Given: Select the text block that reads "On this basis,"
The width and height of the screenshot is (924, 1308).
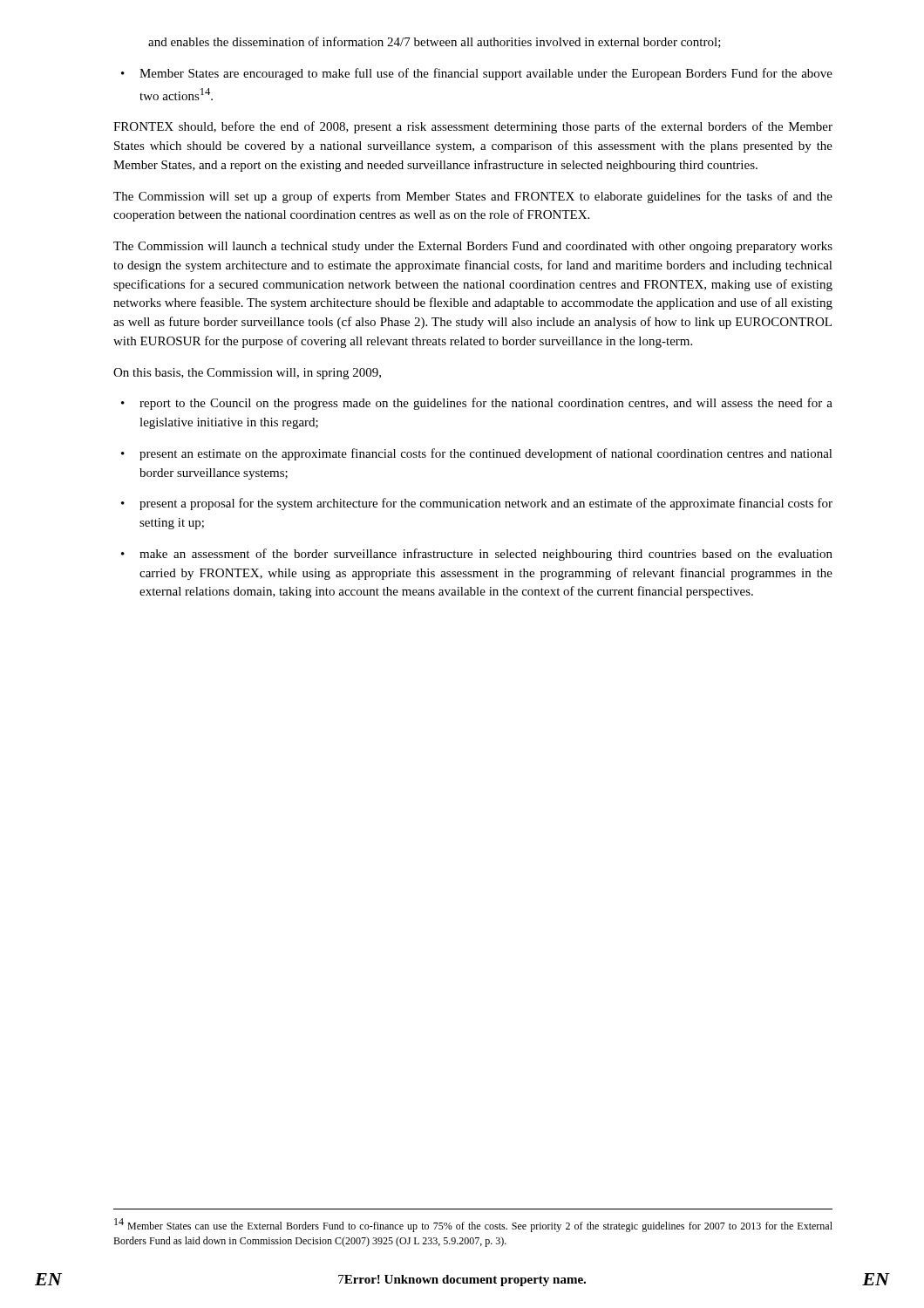Looking at the screenshot, I should coord(247,374).
